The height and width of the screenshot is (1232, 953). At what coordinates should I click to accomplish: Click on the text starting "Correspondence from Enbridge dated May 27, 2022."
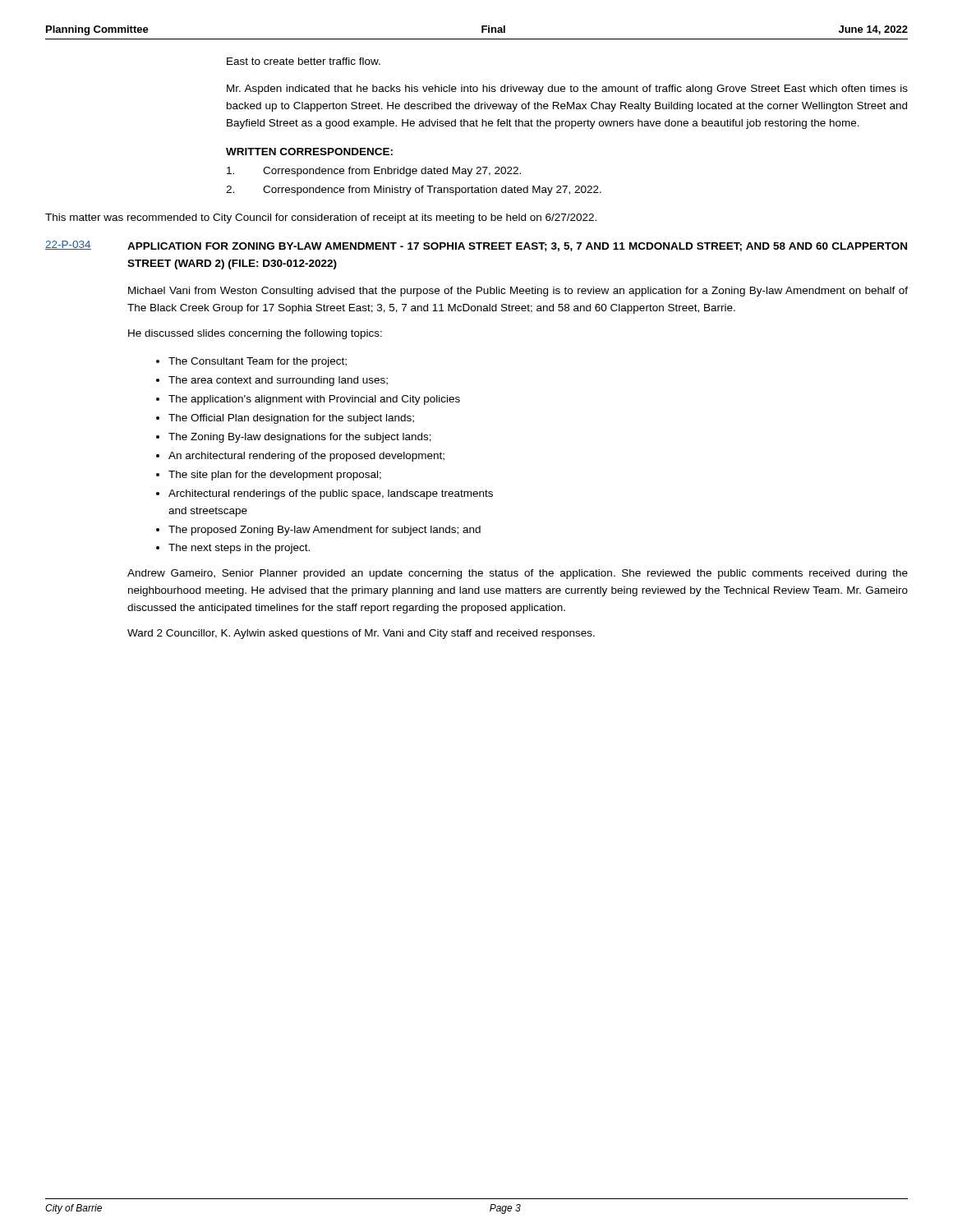pos(374,172)
